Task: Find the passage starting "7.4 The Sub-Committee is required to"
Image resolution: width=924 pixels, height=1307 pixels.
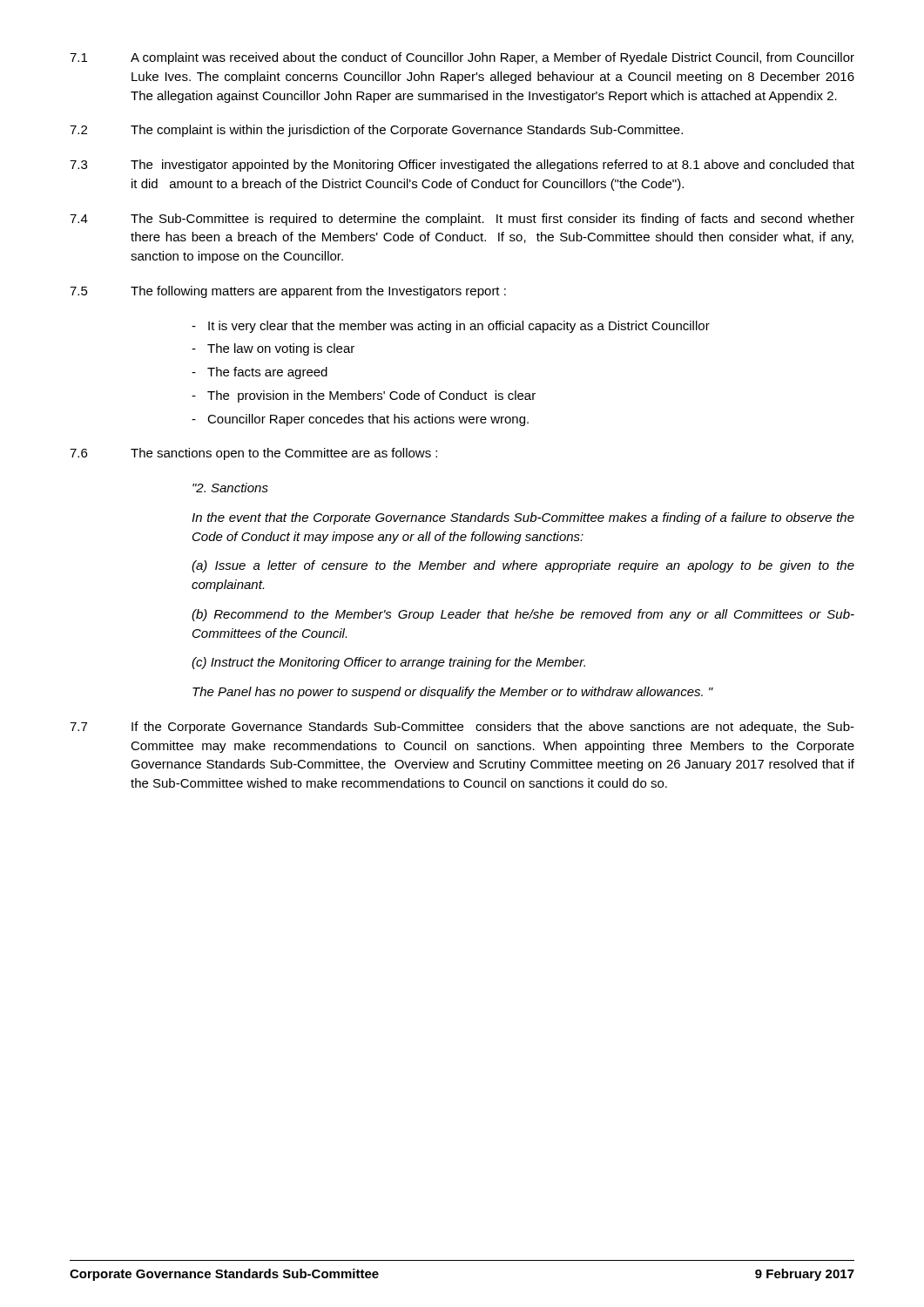Action: click(462, 237)
